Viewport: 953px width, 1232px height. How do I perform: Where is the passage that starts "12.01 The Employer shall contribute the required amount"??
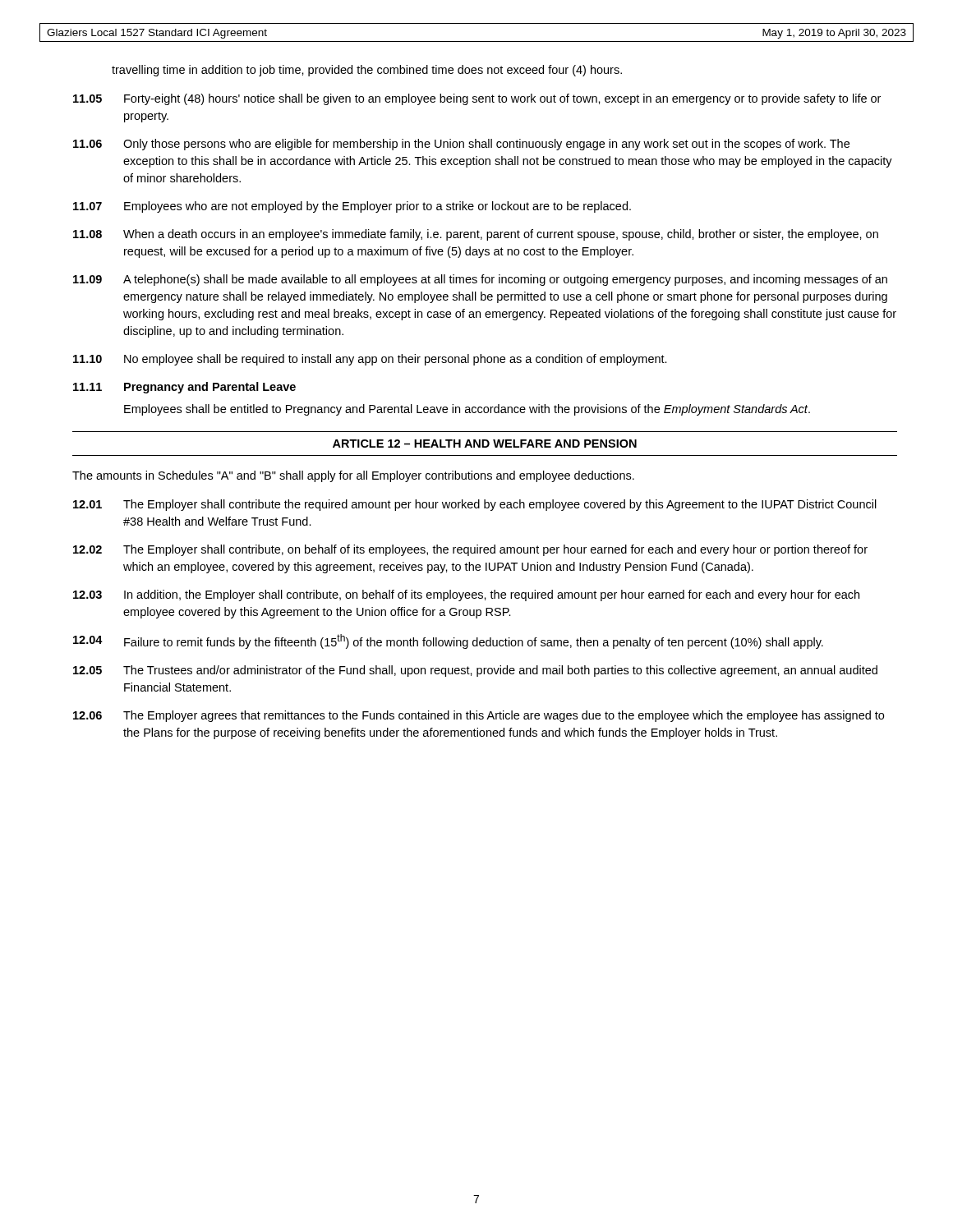485,514
